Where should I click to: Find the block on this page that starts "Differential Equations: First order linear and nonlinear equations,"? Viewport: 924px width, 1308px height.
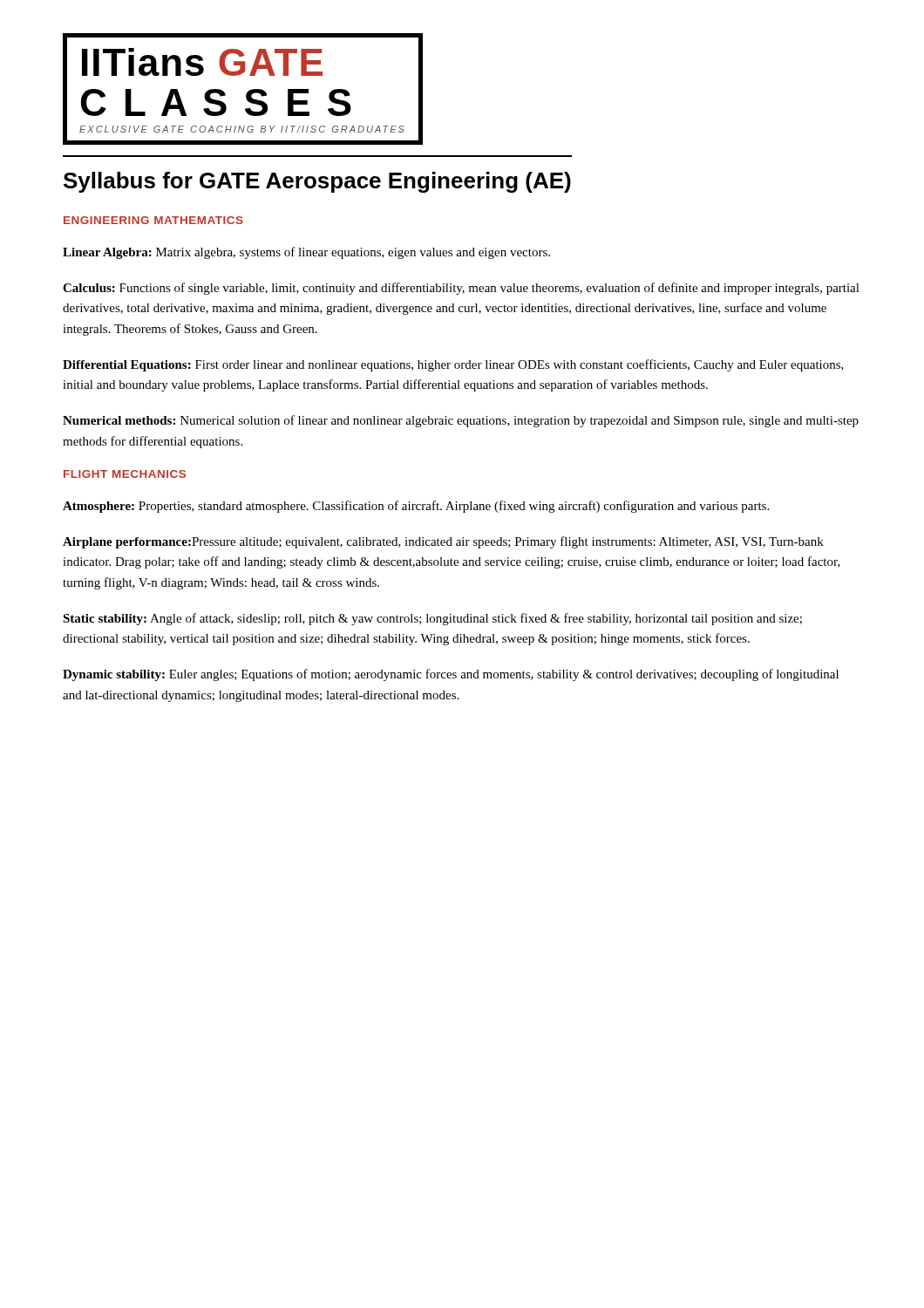(453, 375)
